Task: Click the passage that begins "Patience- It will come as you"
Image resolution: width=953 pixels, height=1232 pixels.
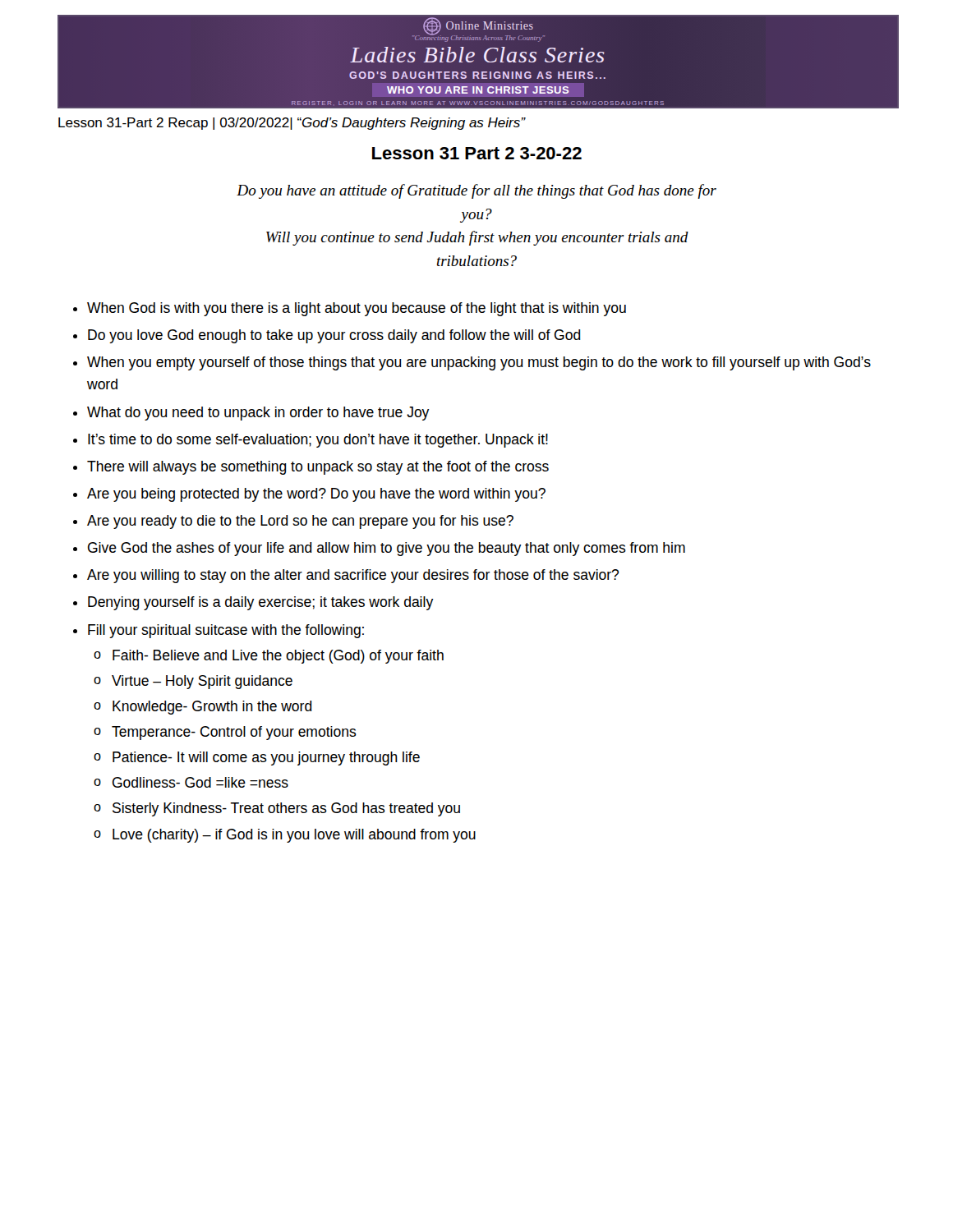Action: click(266, 757)
